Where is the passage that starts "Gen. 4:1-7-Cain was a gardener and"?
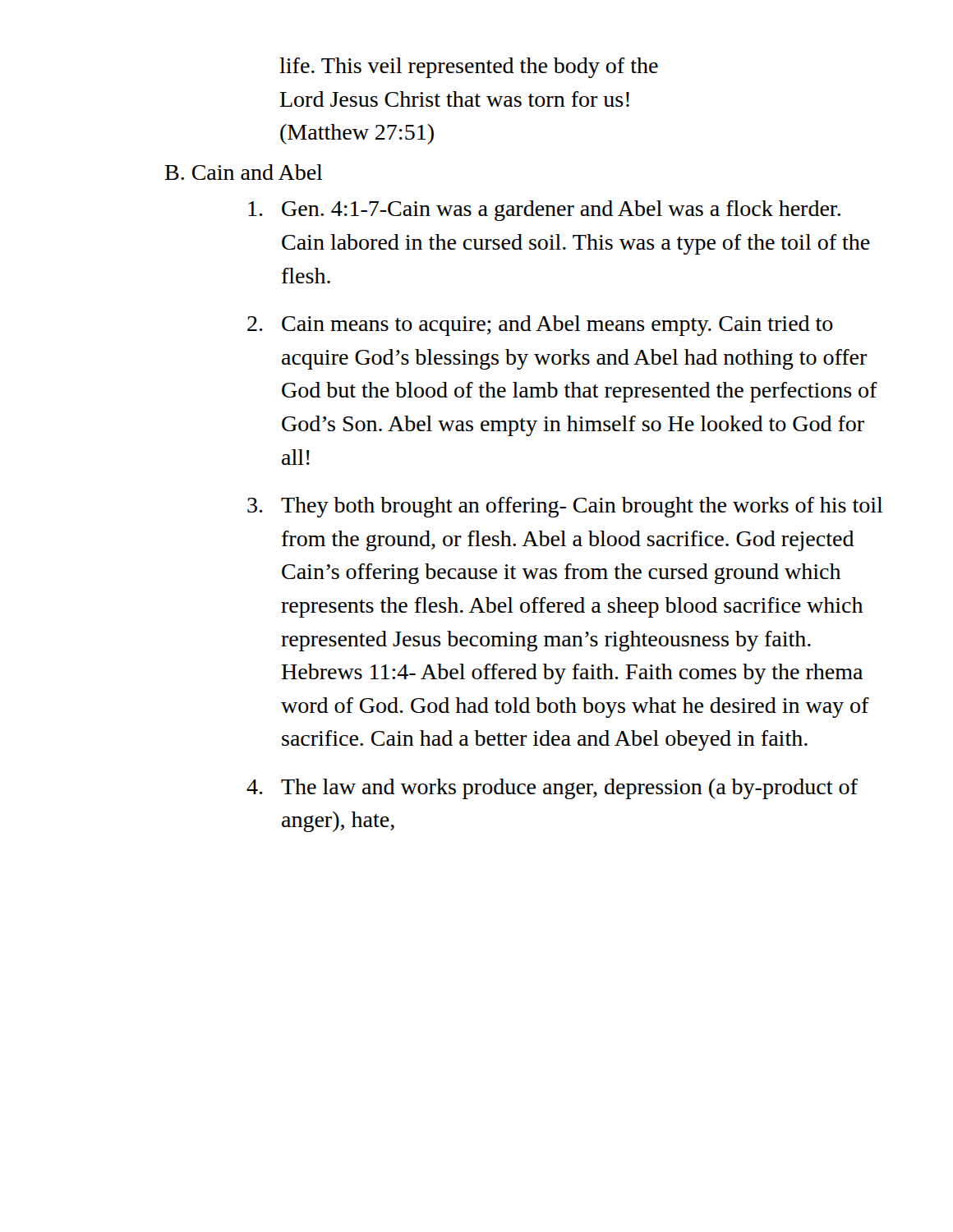The width and height of the screenshot is (953, 1232). 567,242
